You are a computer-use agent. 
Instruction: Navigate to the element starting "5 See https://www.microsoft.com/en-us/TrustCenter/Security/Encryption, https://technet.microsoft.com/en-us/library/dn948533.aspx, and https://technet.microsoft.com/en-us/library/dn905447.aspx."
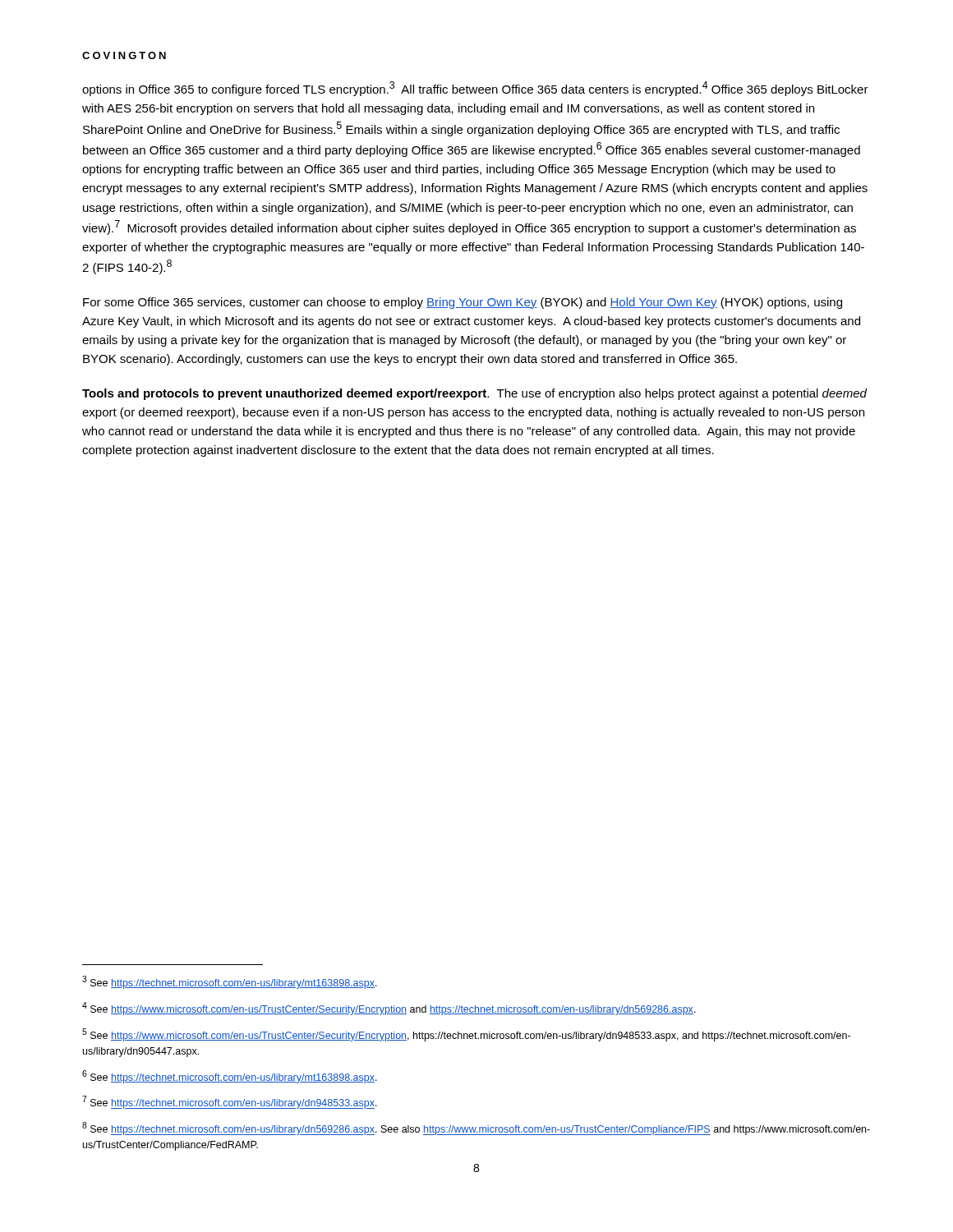(466, 1042)
